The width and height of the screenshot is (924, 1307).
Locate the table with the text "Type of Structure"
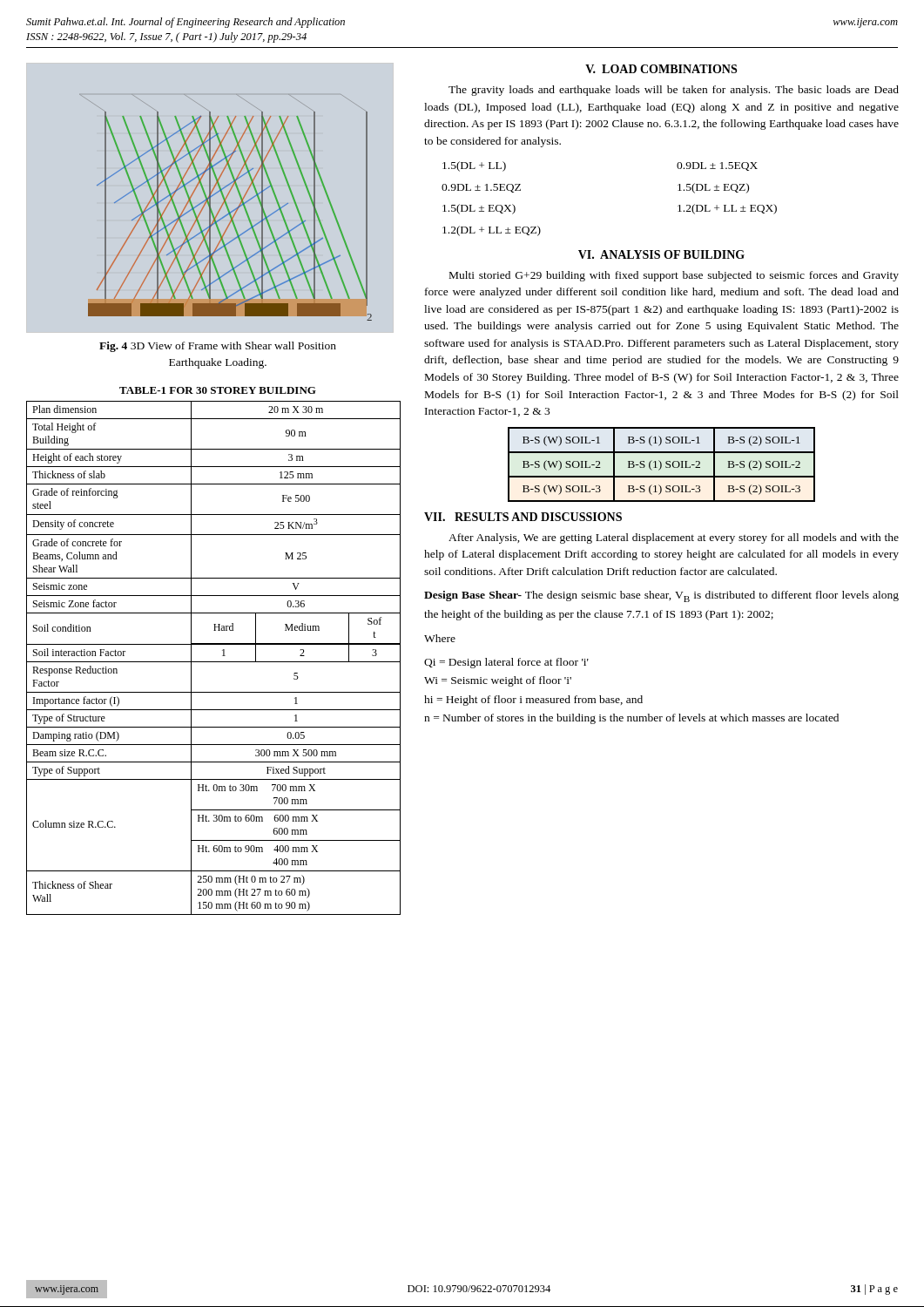(218, 658)
